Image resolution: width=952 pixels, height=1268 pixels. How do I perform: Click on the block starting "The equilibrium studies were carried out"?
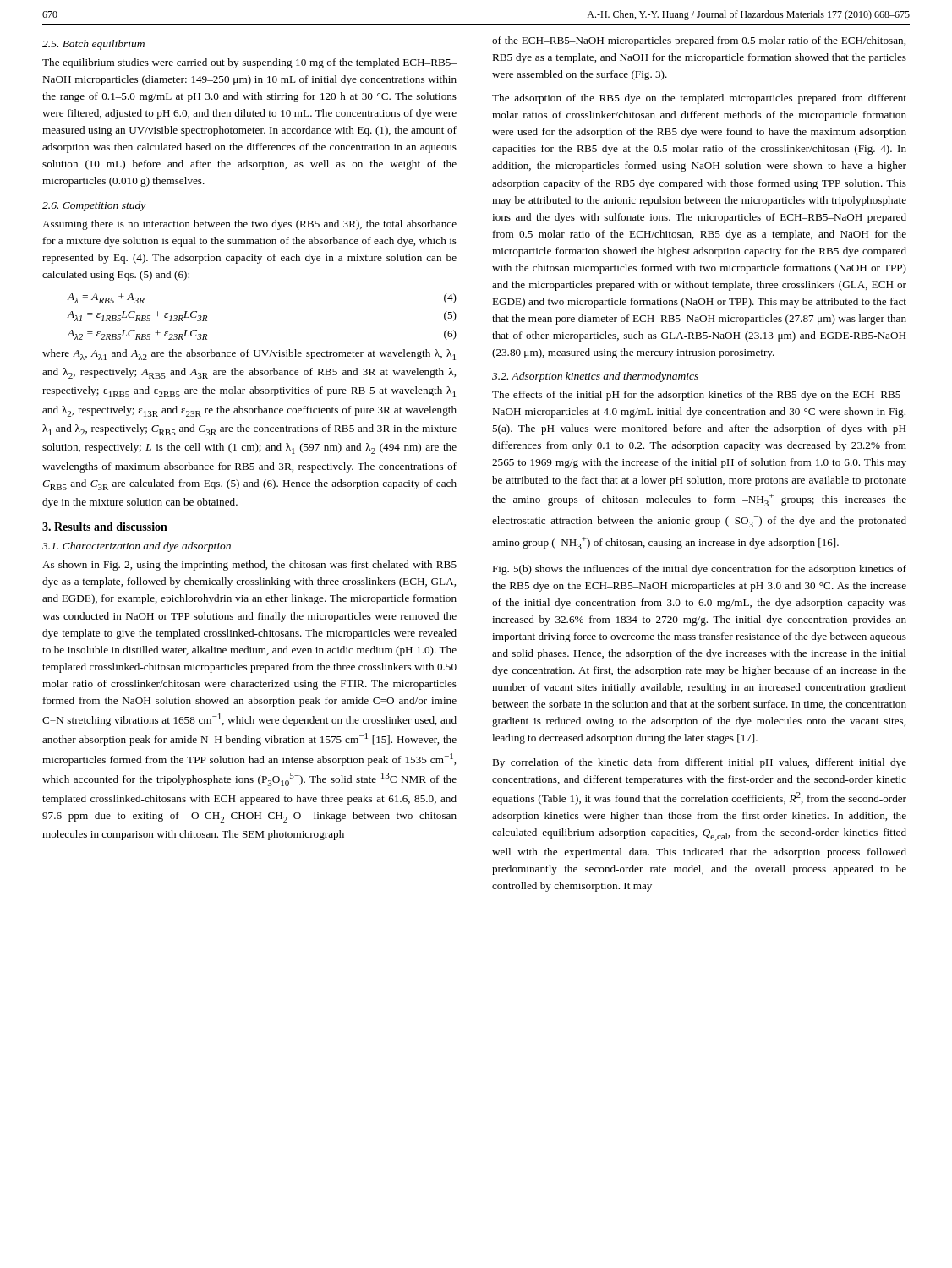point(249,121)
